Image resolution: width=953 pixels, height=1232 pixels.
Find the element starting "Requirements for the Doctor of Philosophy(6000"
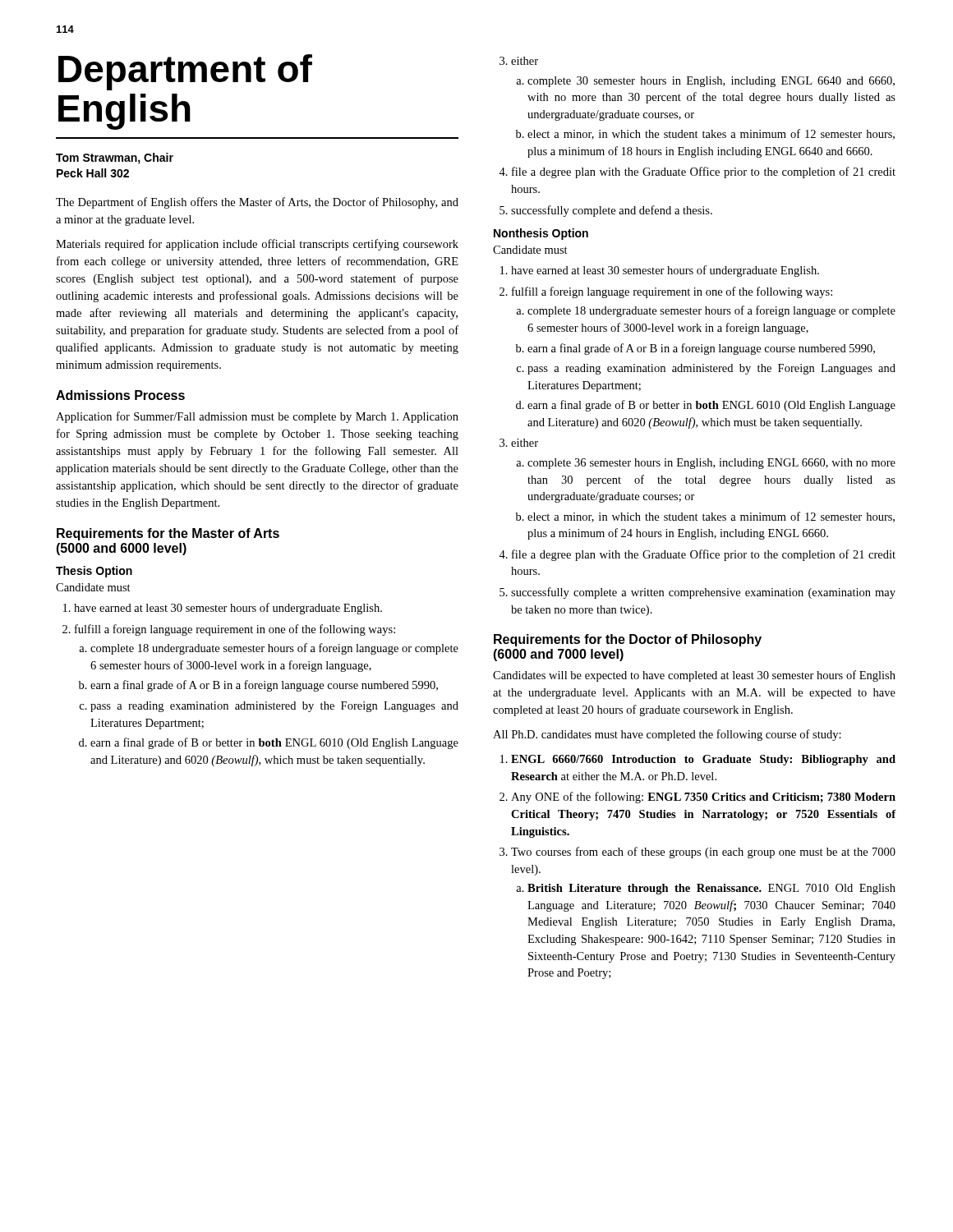627,647
